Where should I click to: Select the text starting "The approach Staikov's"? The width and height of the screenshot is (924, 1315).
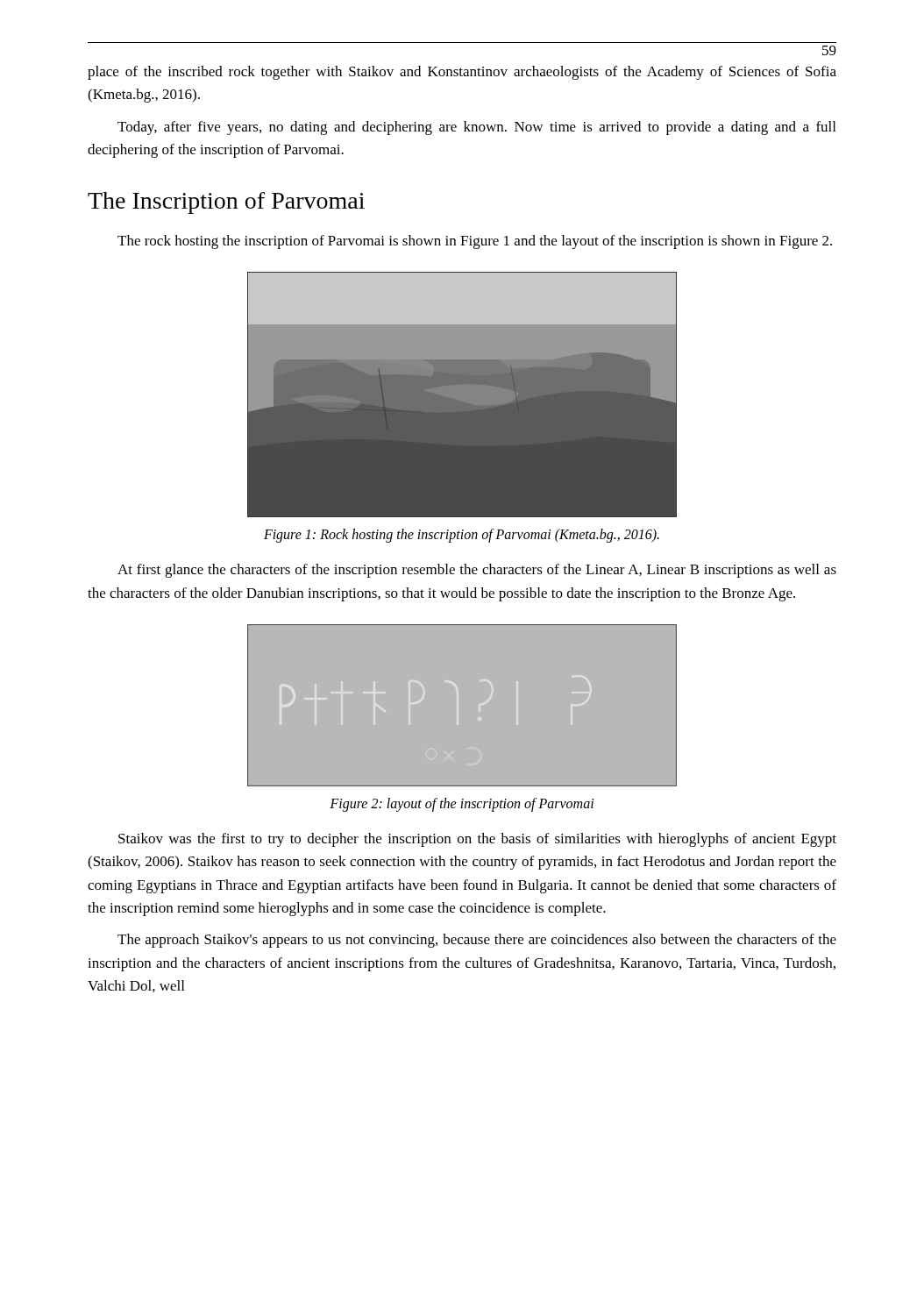tap(462, 963)
